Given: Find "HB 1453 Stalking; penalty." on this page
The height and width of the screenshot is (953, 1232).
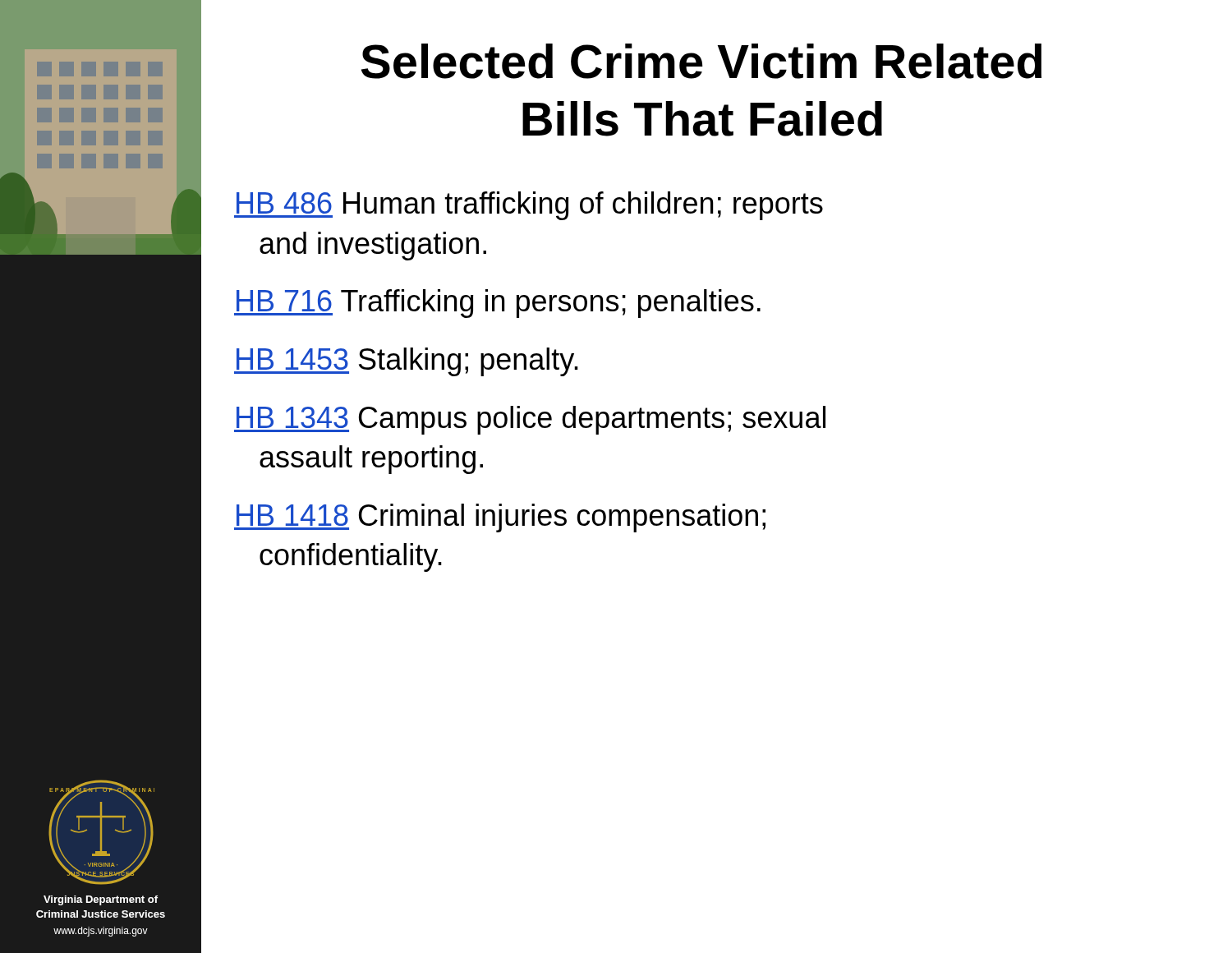Looking at the screenshot, I should (x=407, y=359).
